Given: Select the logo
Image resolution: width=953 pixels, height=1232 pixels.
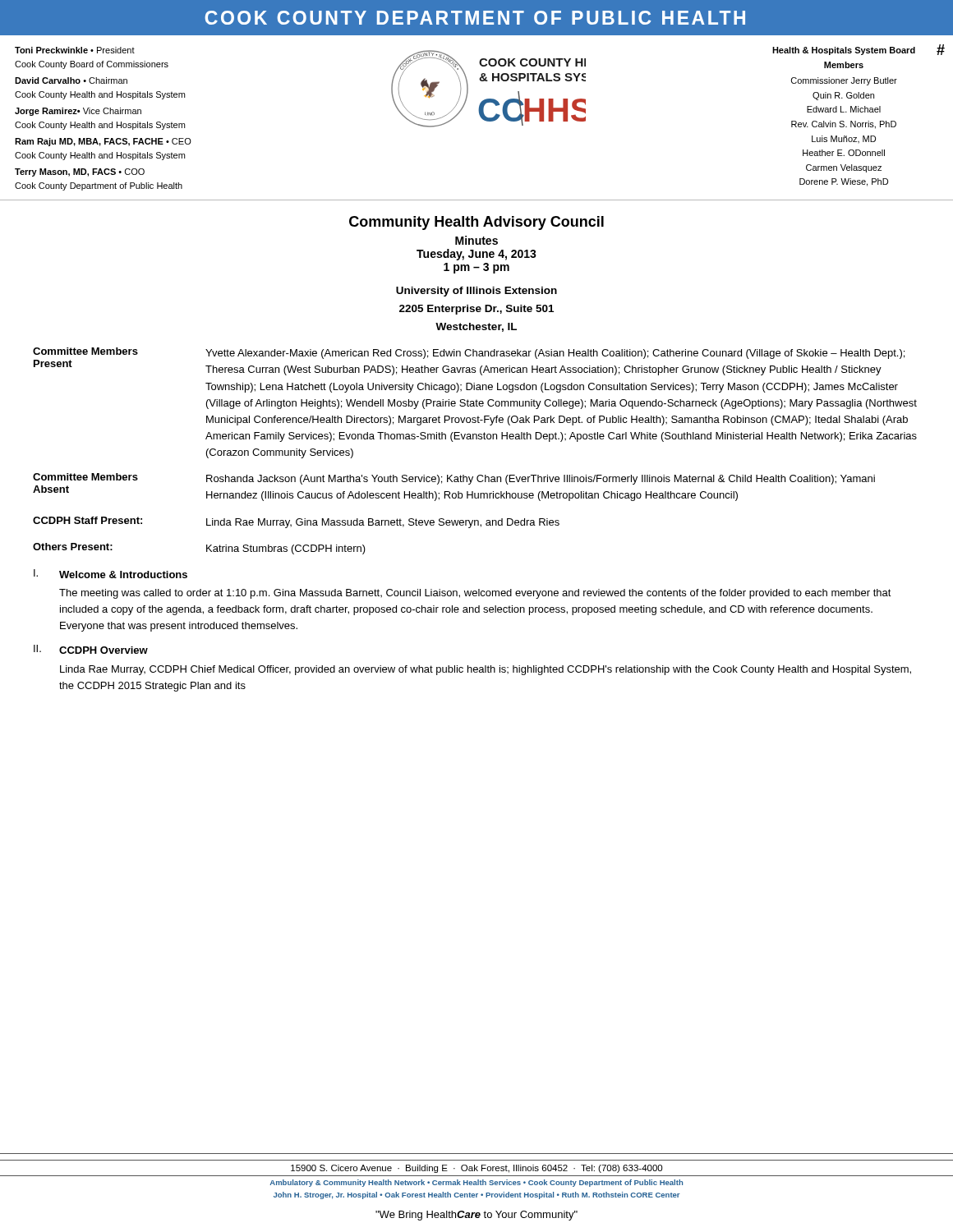Looking at the screenshot, I should tap(487, 89).
